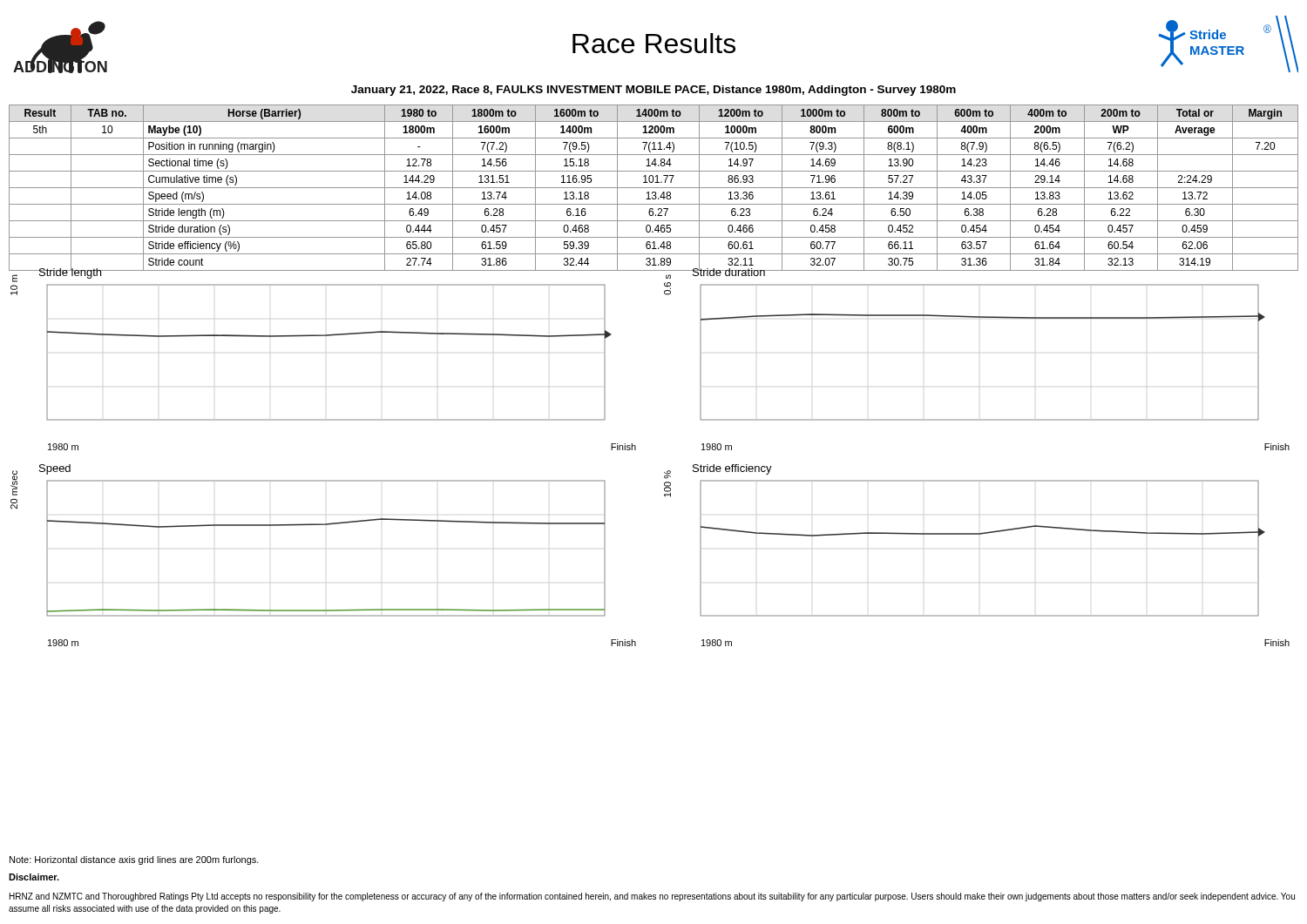Find the block on this page that starts "January 21, 2022, Race 8, FAULKS INVESTMENT MOBILE"

pyautogui.click(x=654, y=89)
